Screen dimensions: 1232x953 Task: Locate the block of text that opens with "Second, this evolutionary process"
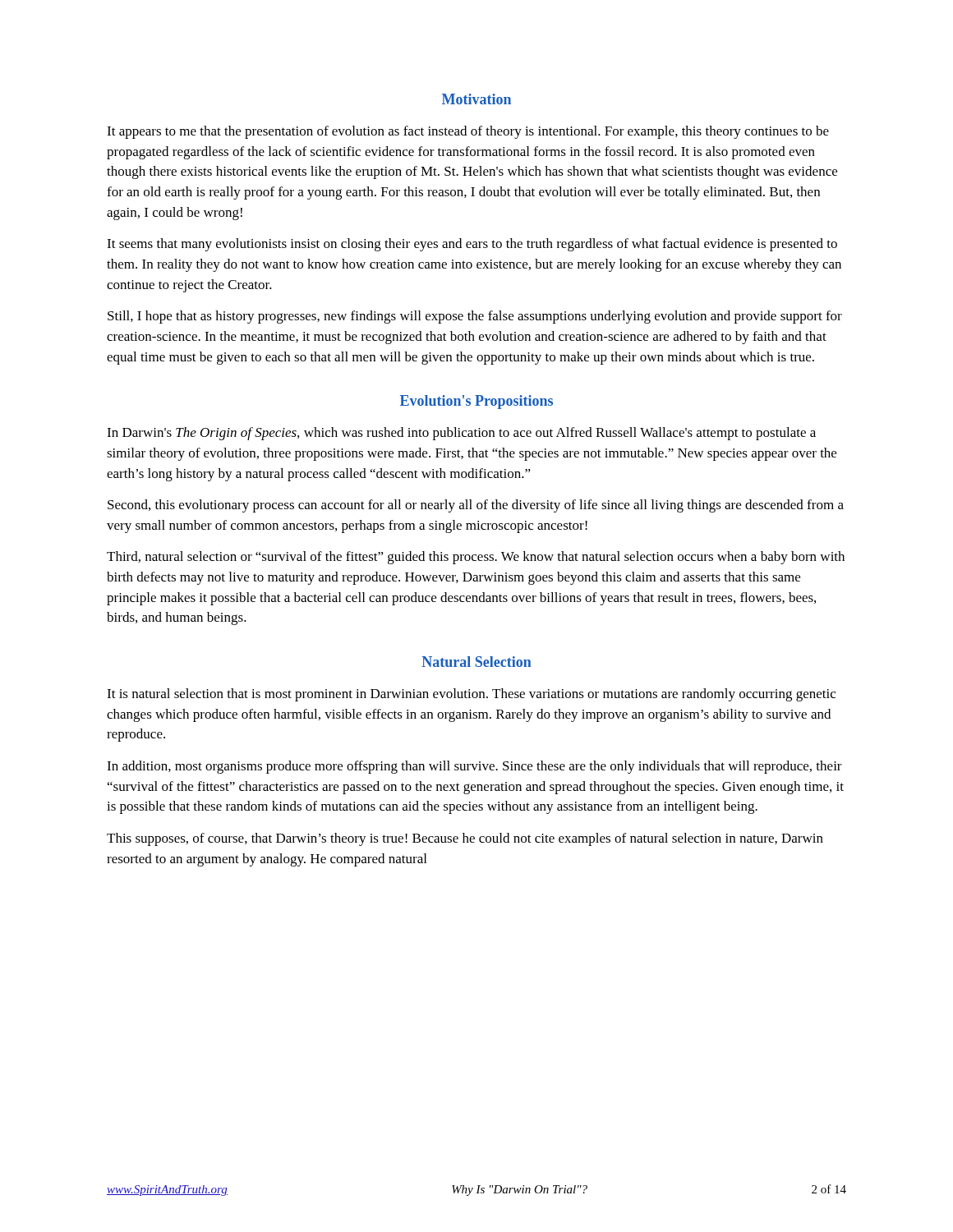475,515
